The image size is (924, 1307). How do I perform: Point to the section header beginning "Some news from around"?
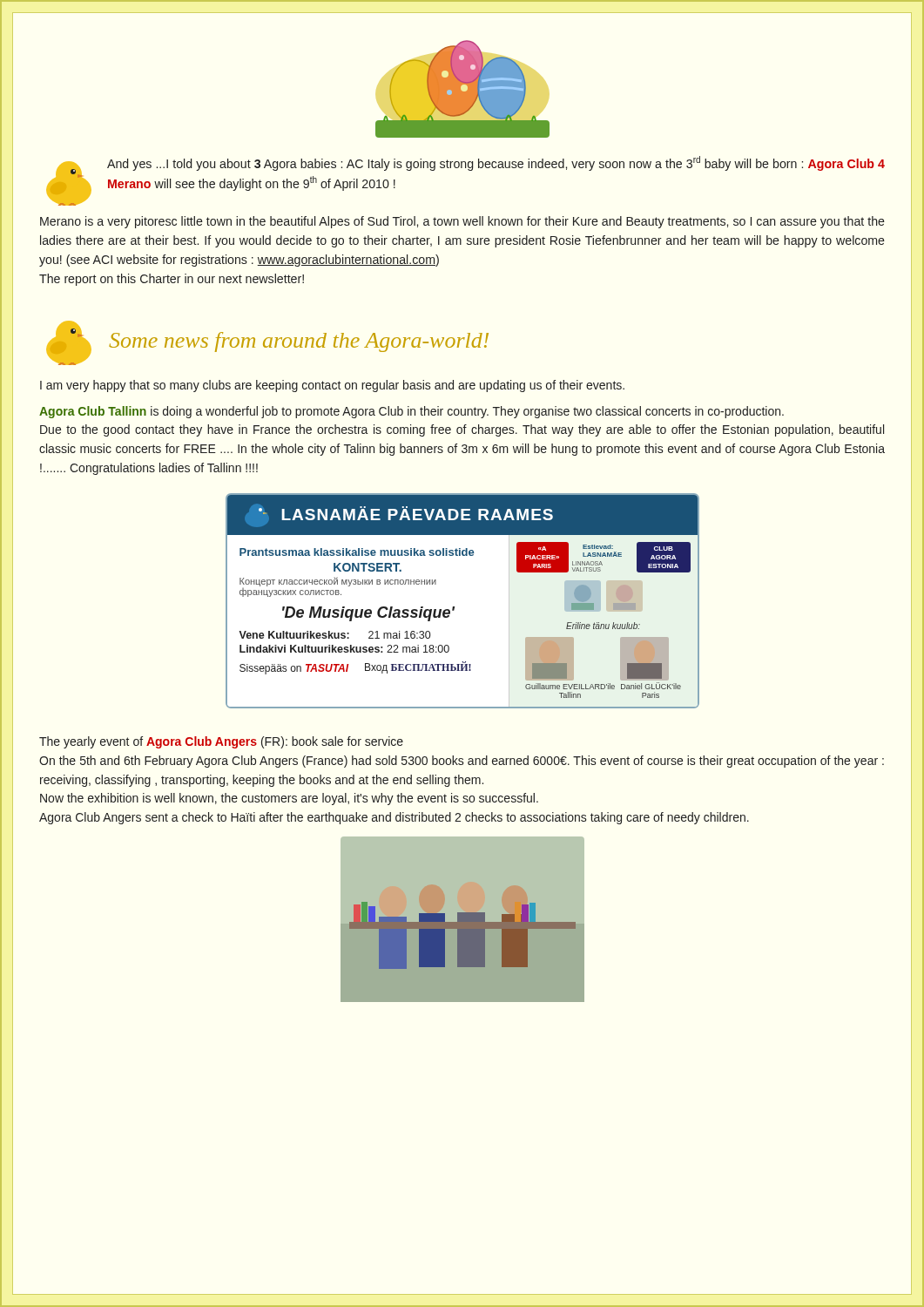tap(299, 340)
